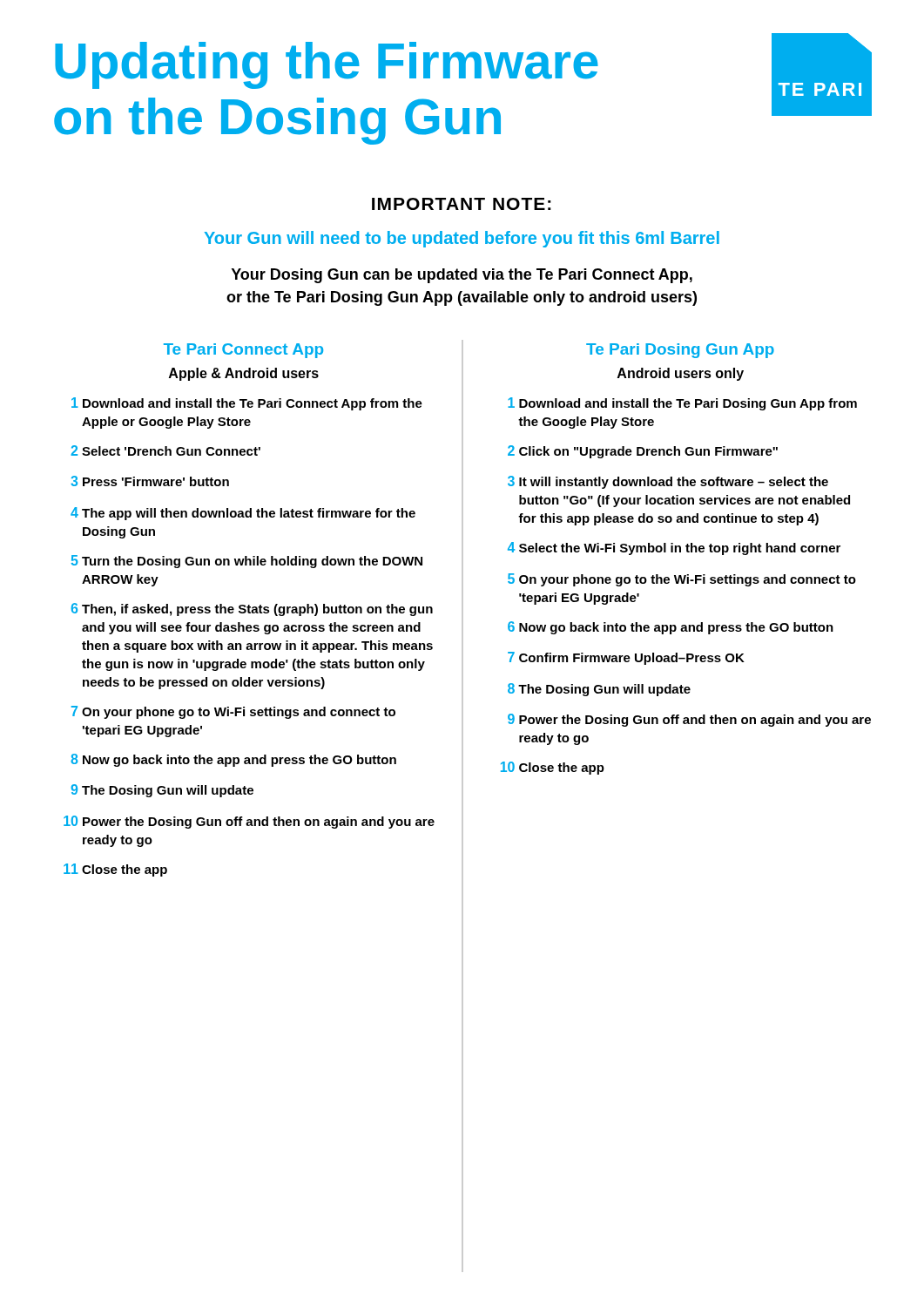This screenshot has height=1307, width=924.
Task: Where is the passage that starts "2 Select 'Drench Gun"?
Action: click(244, 452)
